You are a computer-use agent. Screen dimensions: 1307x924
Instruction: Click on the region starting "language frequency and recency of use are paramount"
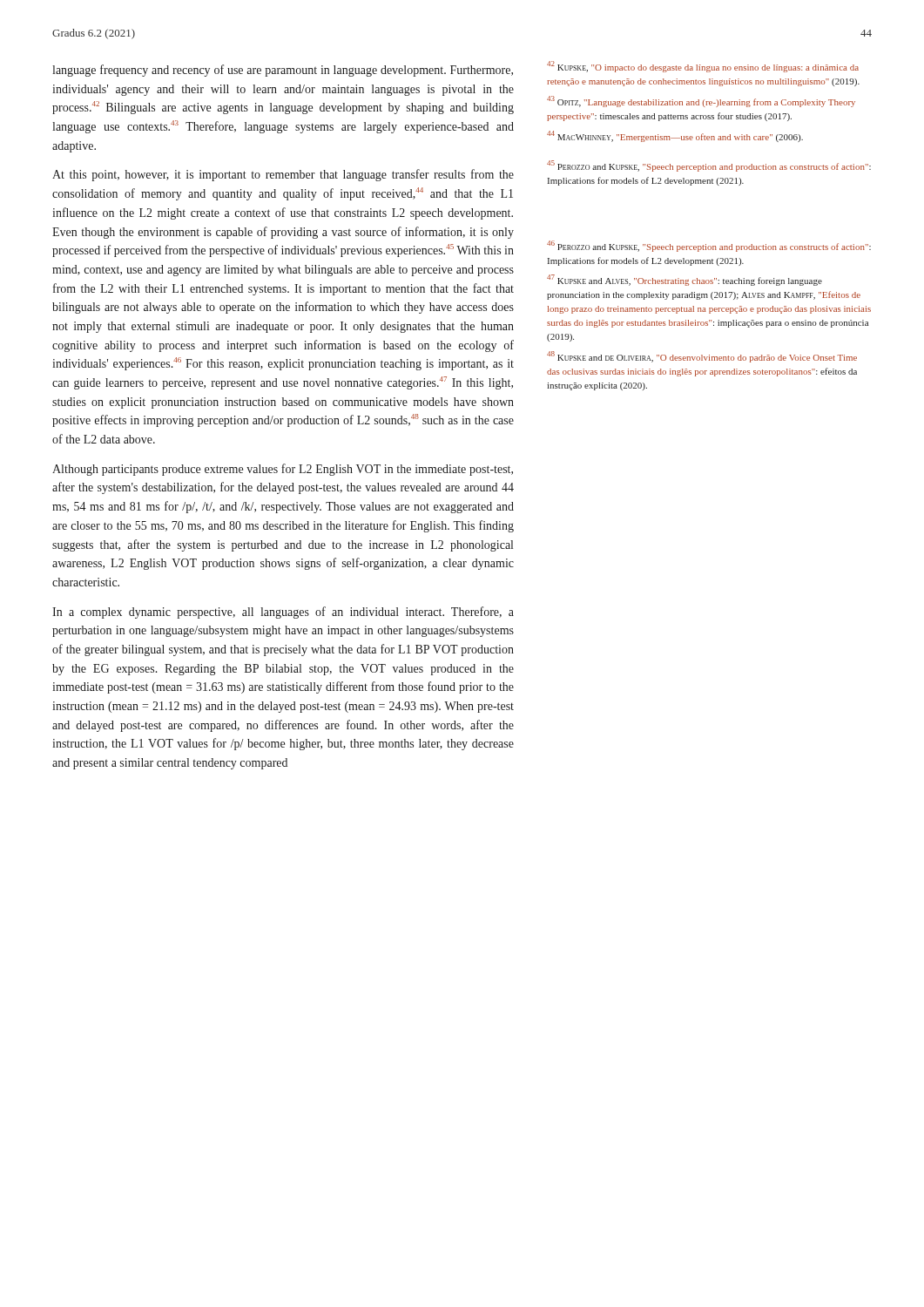(283, 108)
